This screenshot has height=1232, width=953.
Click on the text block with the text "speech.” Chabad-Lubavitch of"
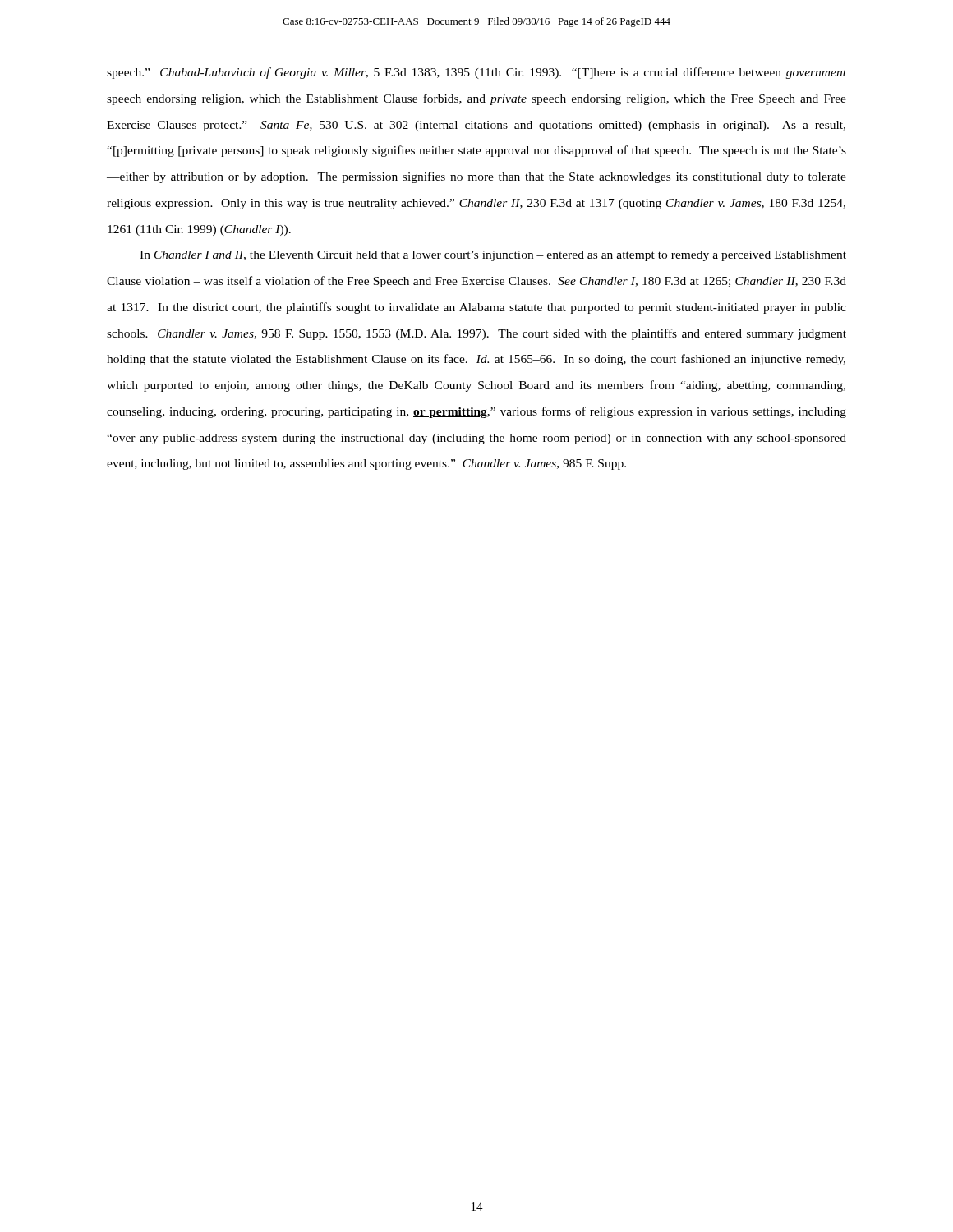coord(476,150)
